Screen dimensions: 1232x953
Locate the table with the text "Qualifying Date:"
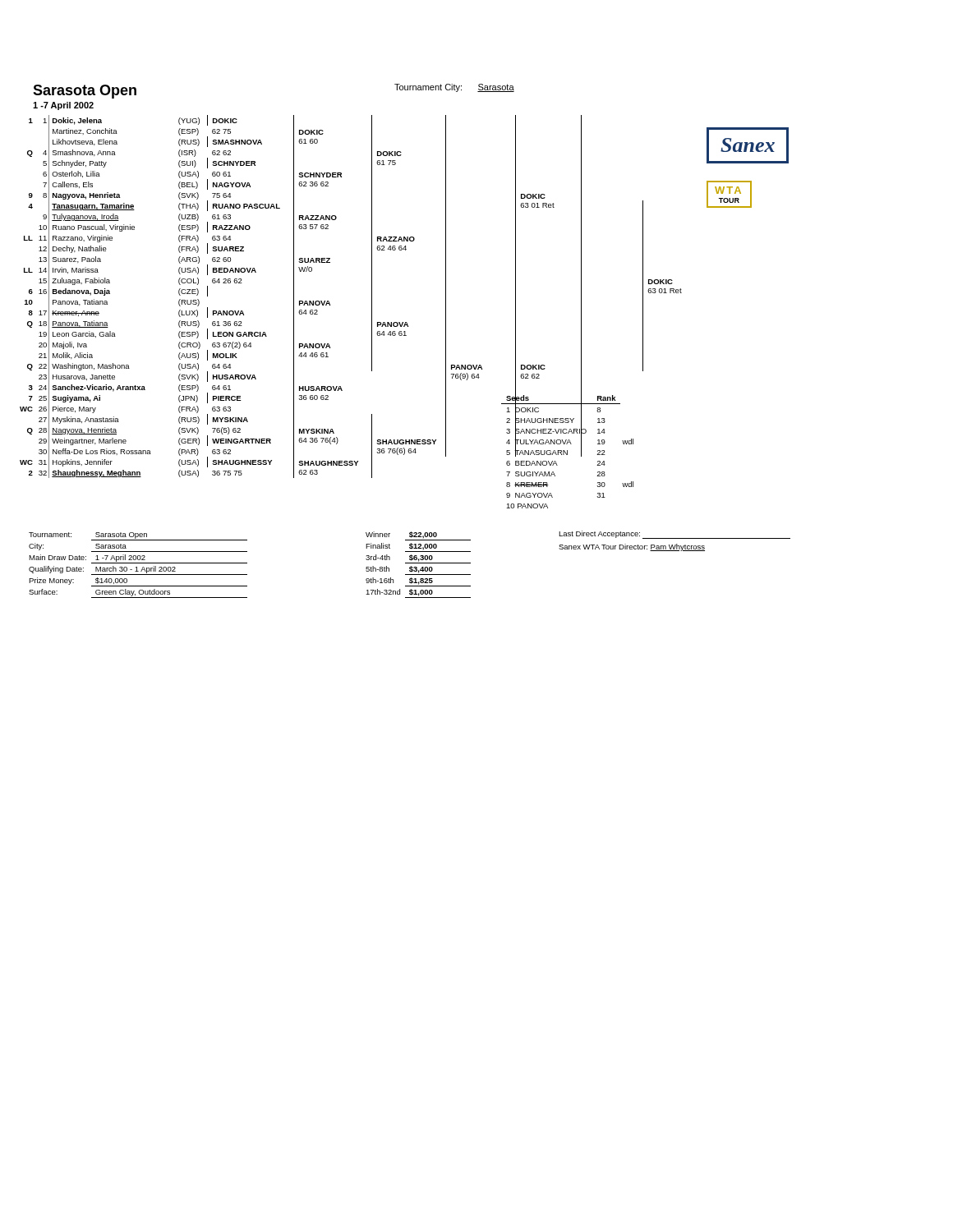[136, 563]
